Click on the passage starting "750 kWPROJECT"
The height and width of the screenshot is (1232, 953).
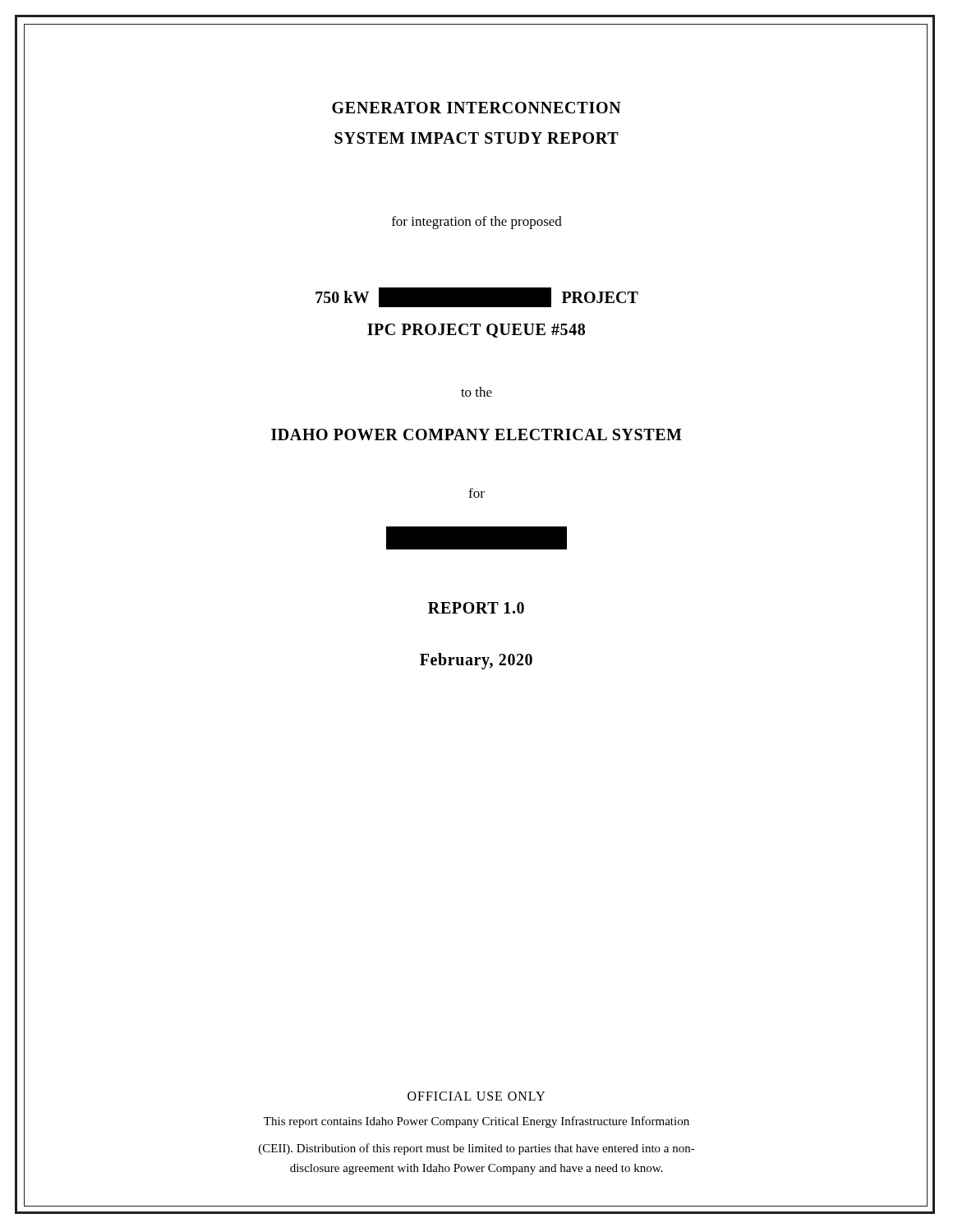click(476, 297)
